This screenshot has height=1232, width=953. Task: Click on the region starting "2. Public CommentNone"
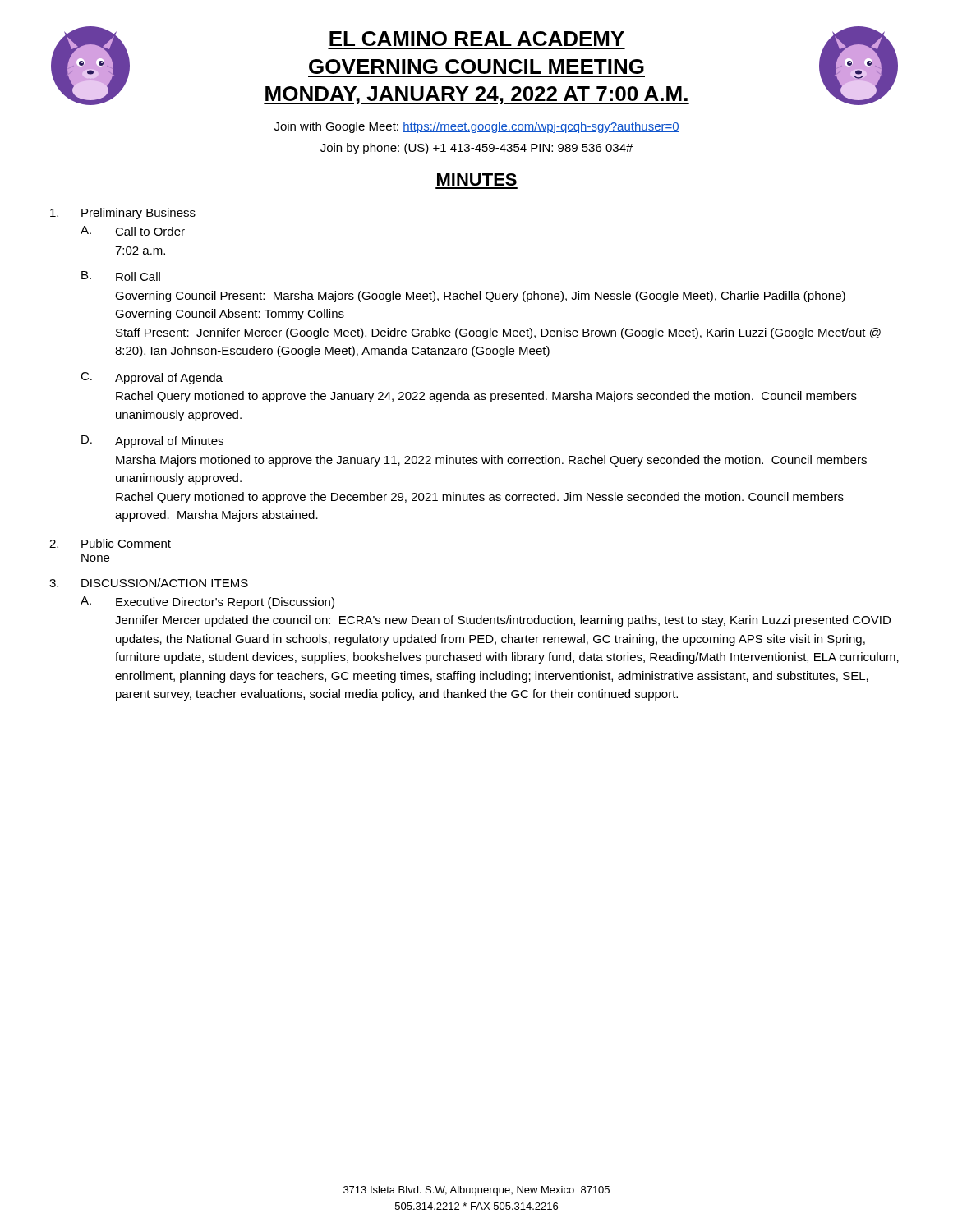[x=110, y=543]
